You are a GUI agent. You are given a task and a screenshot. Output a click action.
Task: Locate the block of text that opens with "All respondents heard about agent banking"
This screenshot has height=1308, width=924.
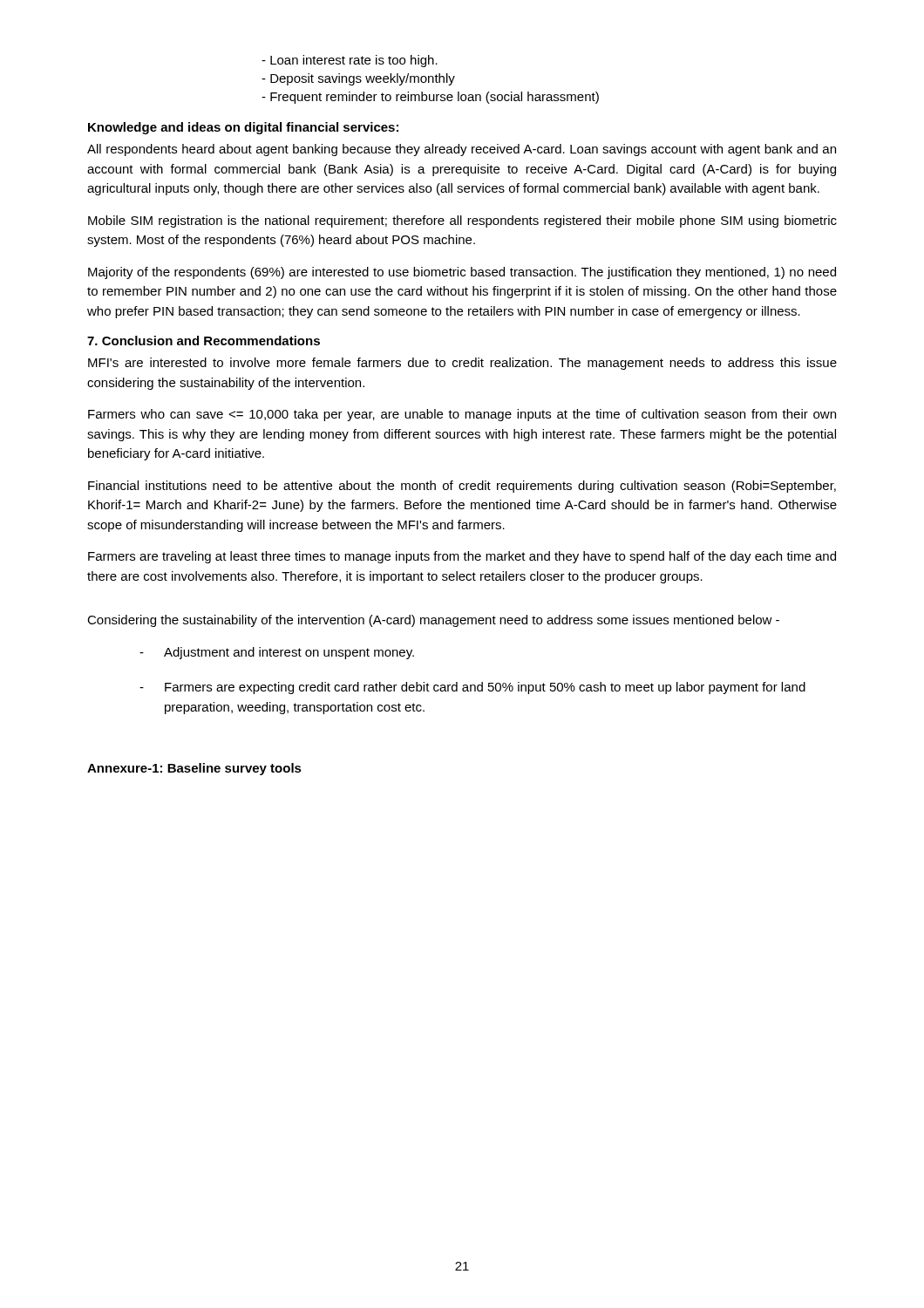point(462,168)
